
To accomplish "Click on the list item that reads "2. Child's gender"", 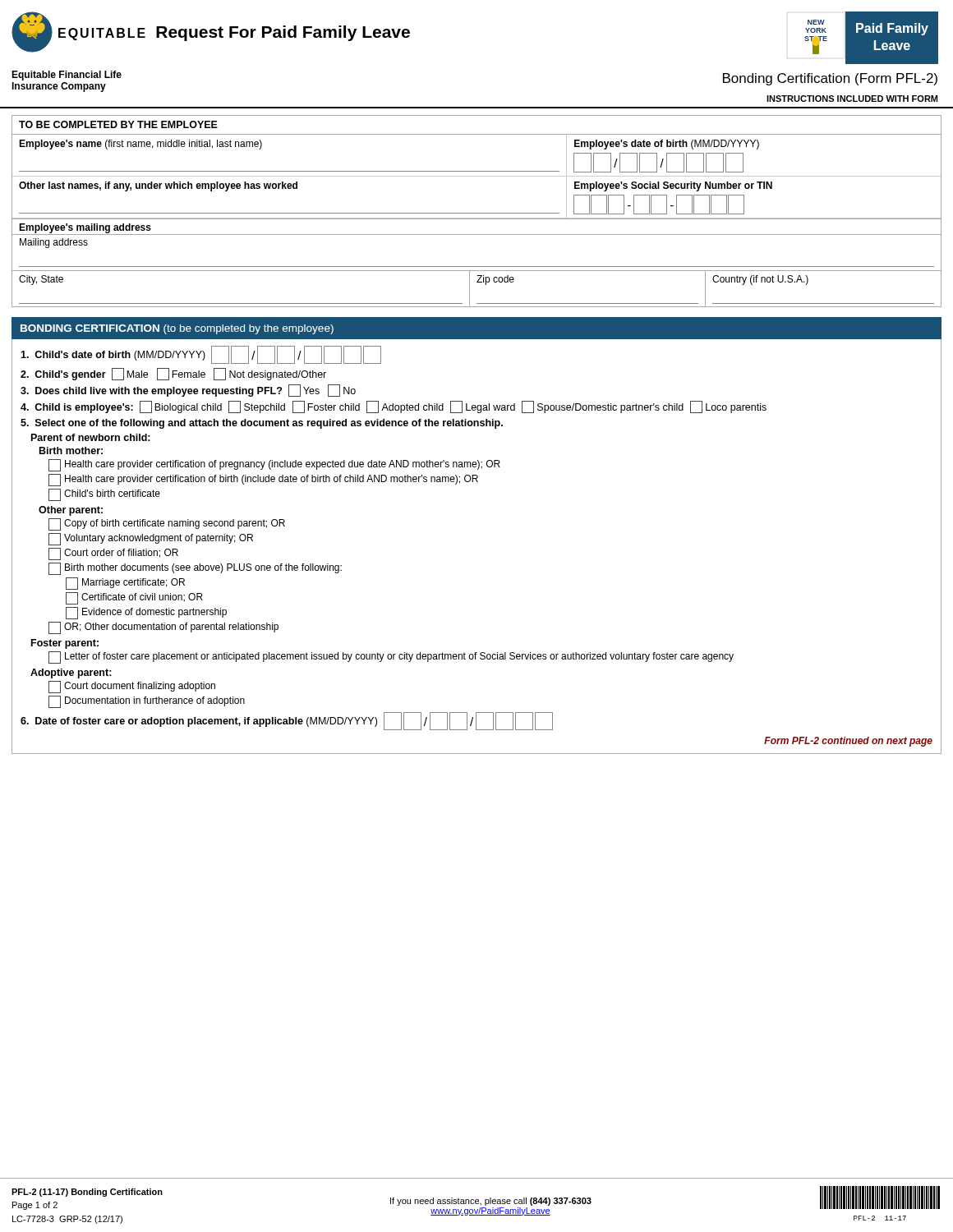I will point(173,374).
